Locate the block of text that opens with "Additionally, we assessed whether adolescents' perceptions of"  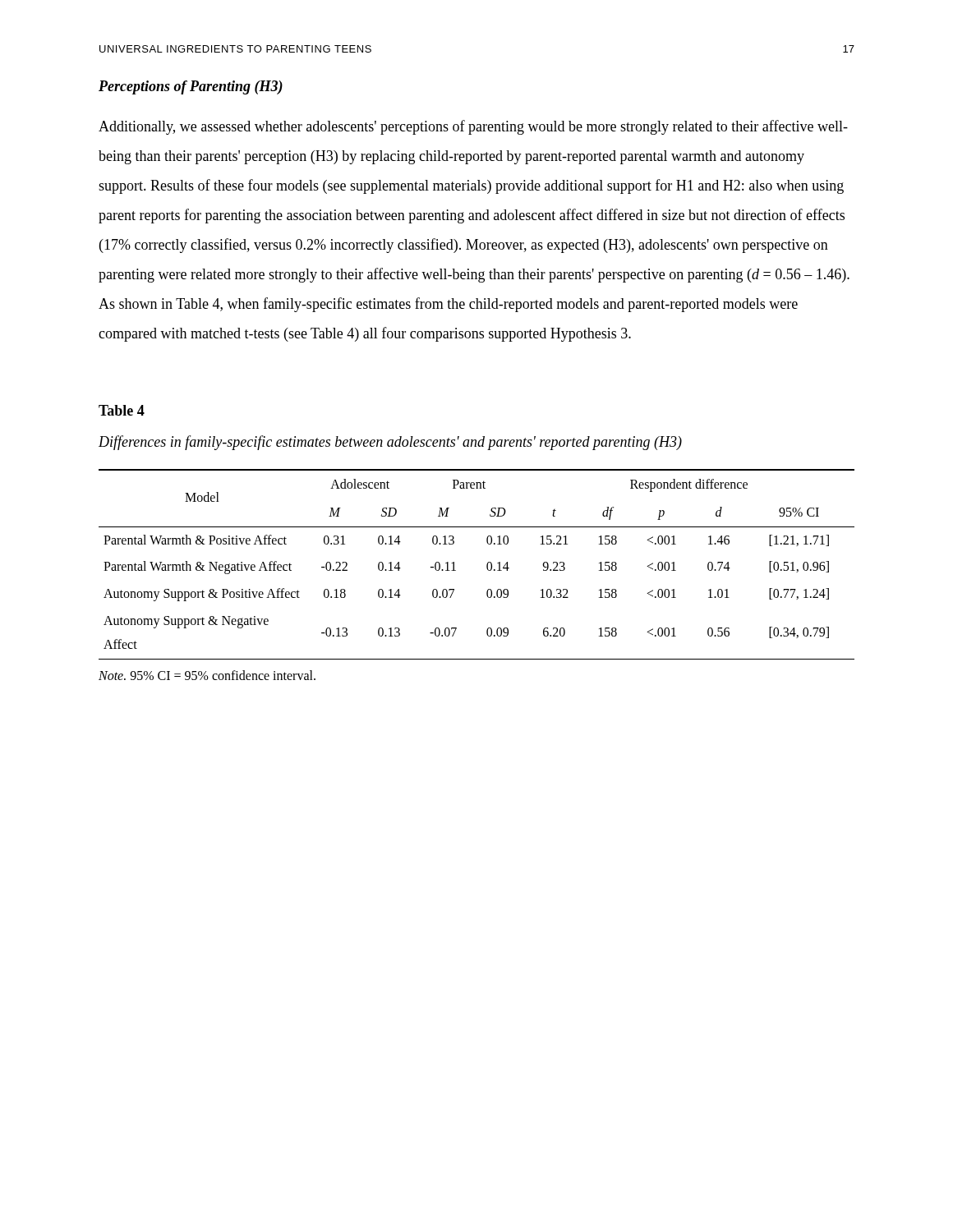coord(476,230)
